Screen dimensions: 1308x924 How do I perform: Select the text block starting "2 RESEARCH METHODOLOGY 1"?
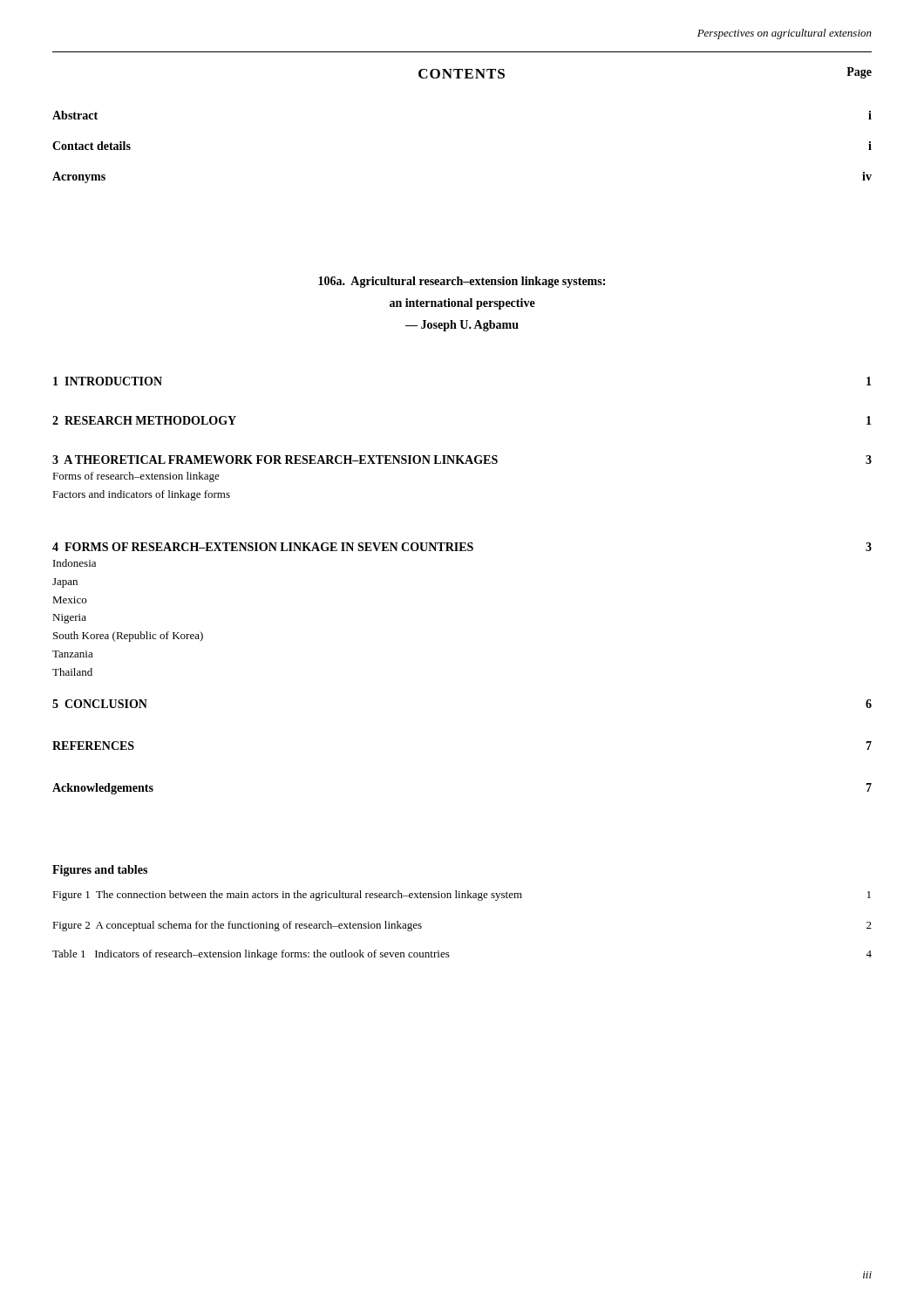click(141, 421)
